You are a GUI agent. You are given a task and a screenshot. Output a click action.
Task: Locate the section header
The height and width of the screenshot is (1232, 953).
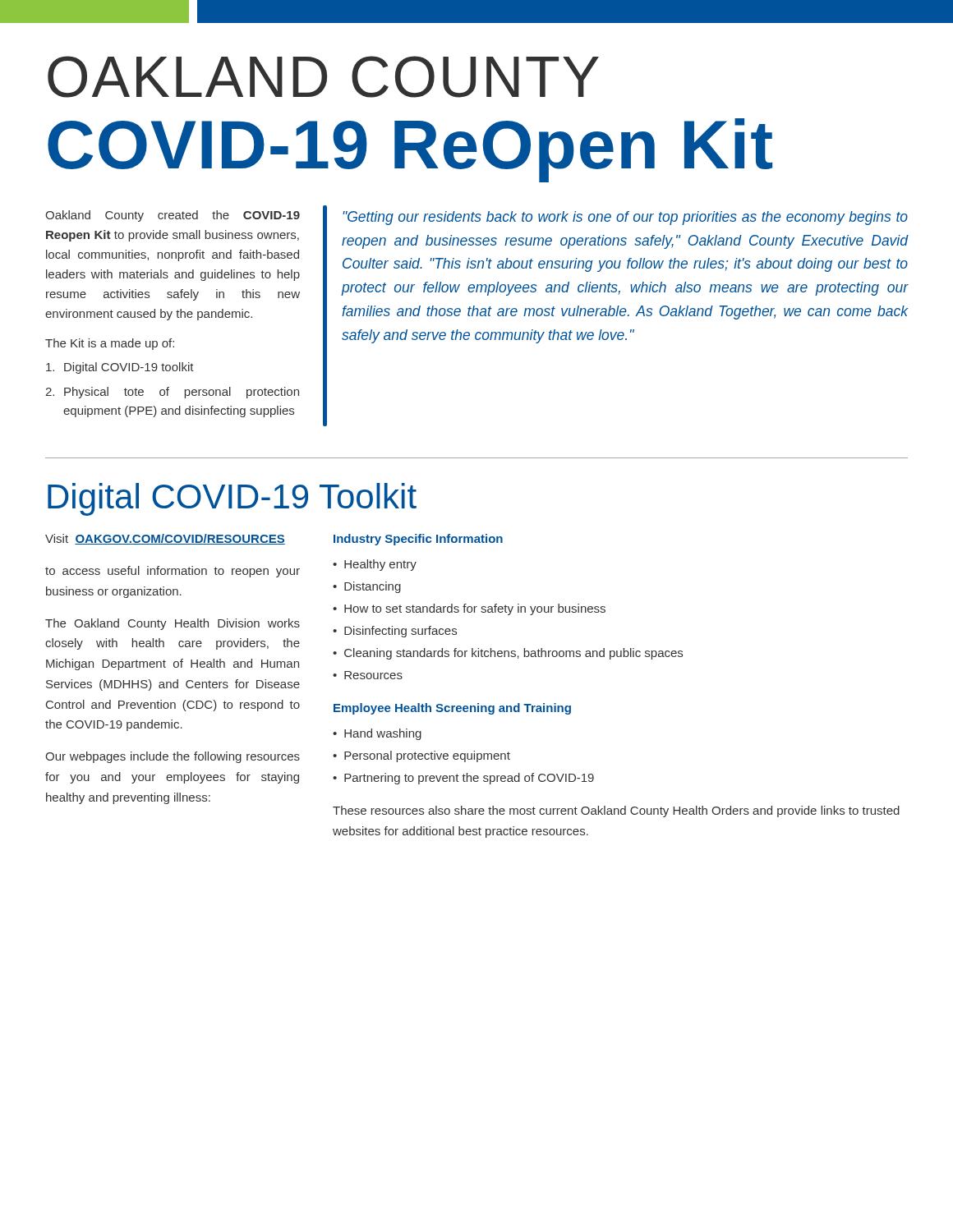[231, 497]
